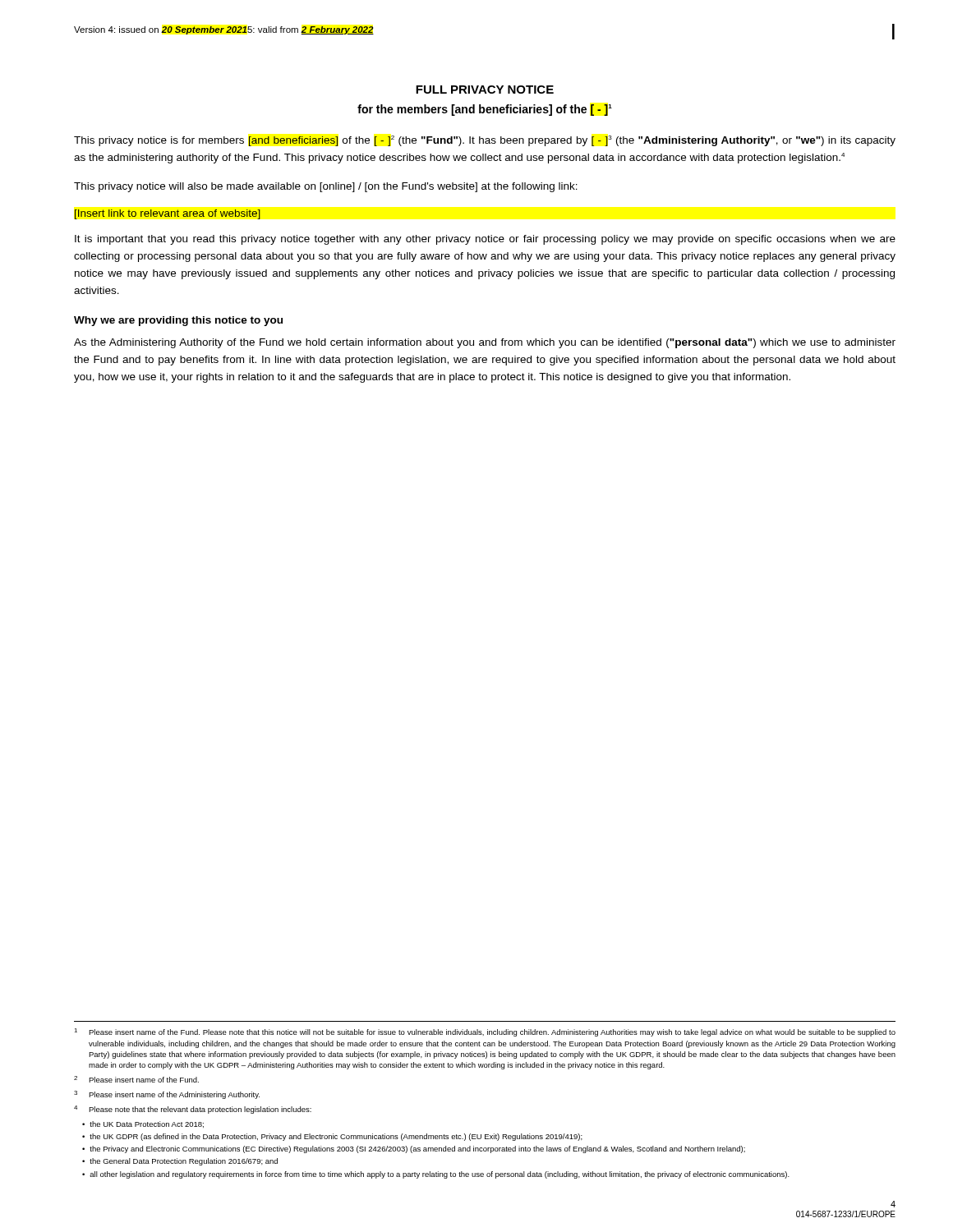The width and height of the screenshot is (953, 1232).
Task: Locate the text block starting "FULL PRIVACY NOTICE"
Action: pyautogui.click(x=485, y=89)
